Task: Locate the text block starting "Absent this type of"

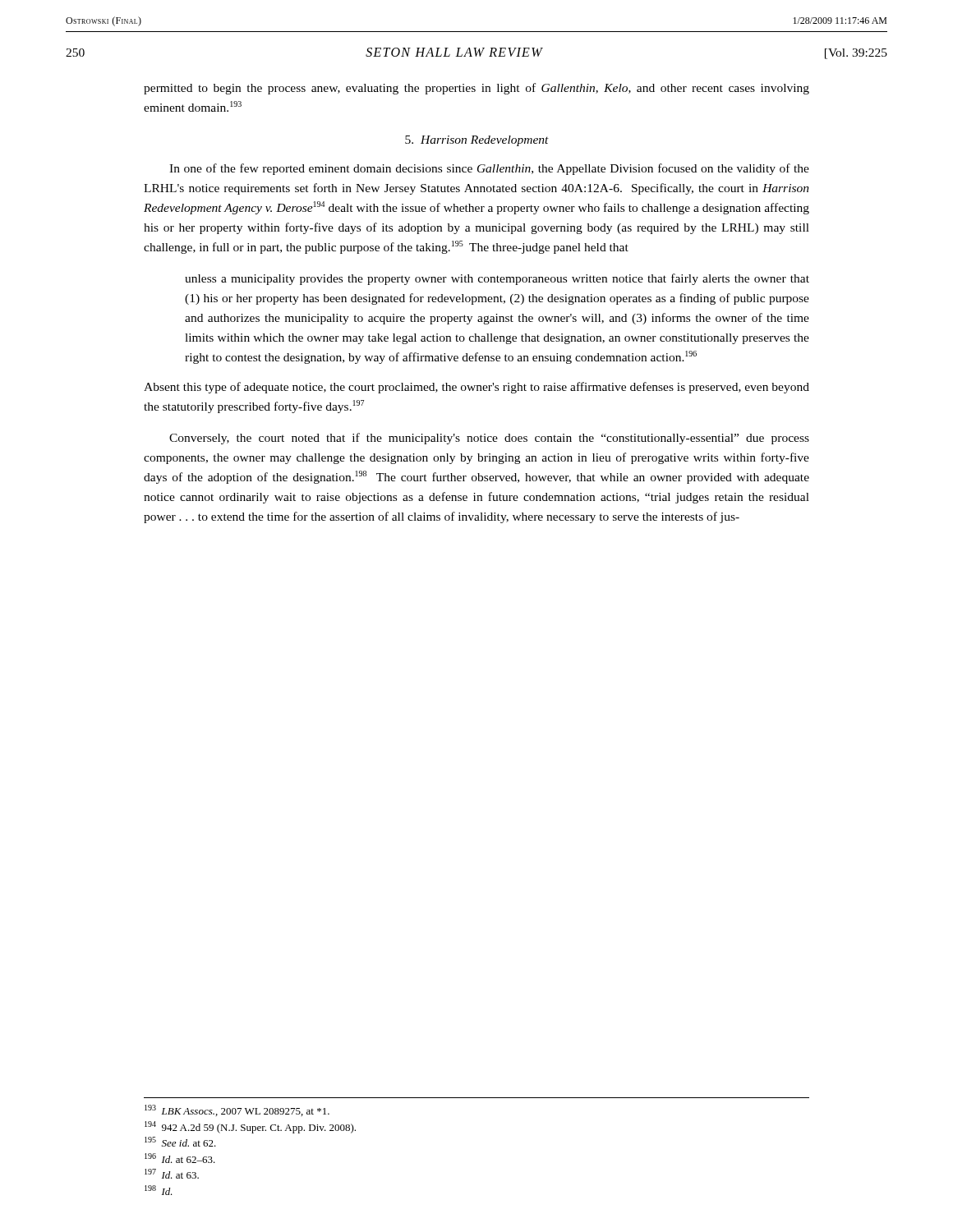Action: point(476,396)
